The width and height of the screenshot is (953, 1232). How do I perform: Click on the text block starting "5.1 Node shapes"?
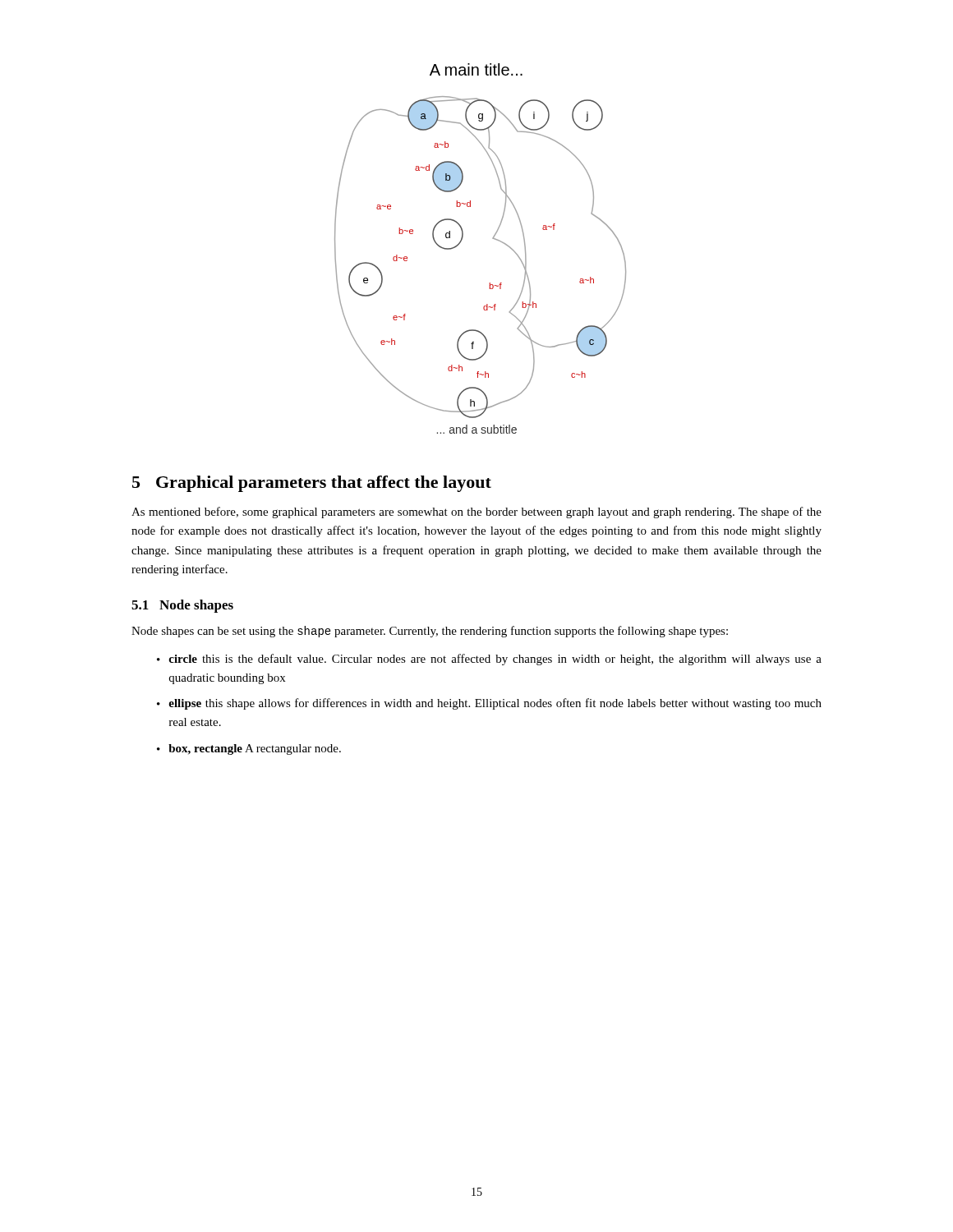click(182, 605)
